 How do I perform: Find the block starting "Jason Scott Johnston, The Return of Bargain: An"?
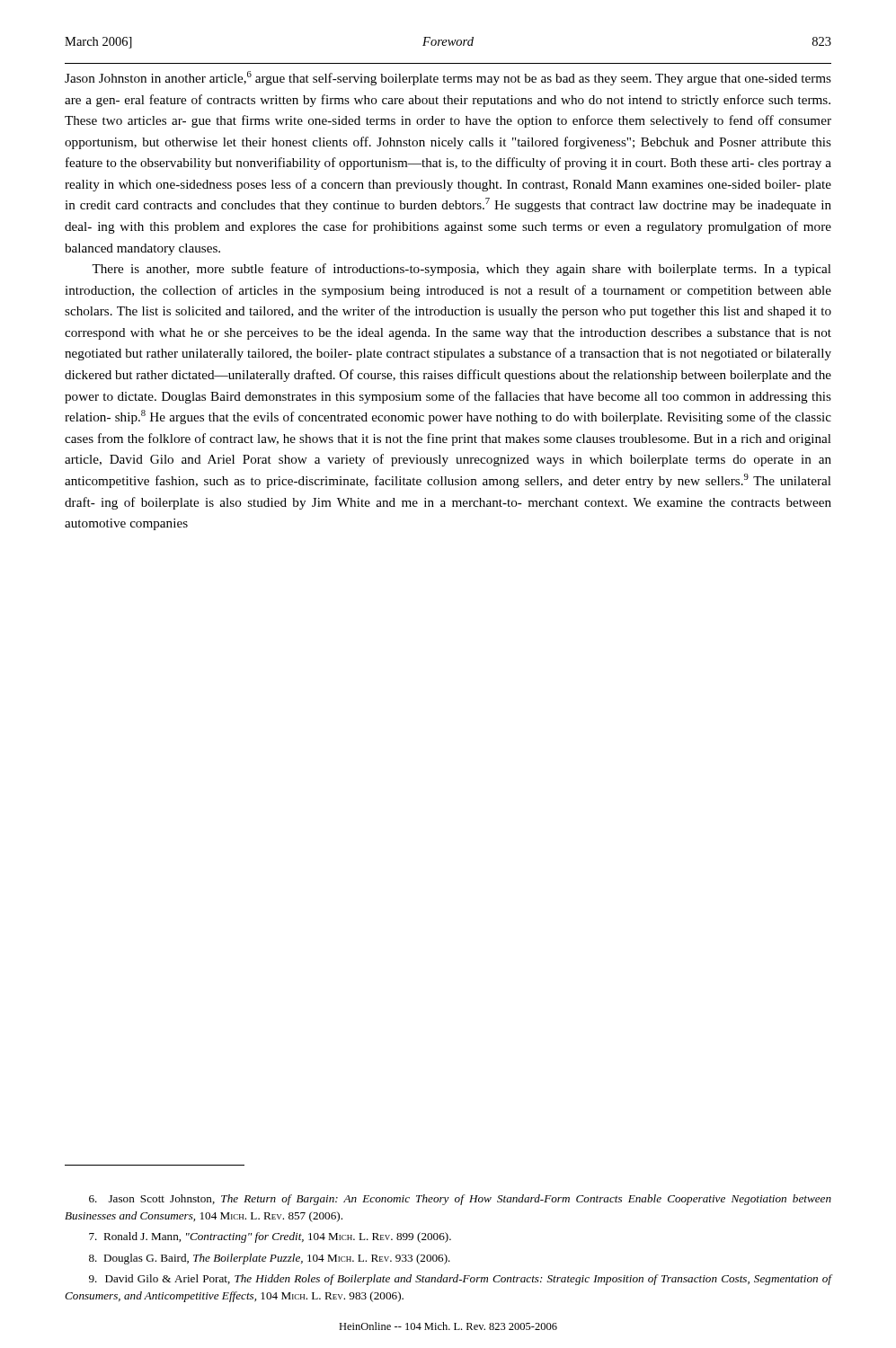(x=448, y=1207)
